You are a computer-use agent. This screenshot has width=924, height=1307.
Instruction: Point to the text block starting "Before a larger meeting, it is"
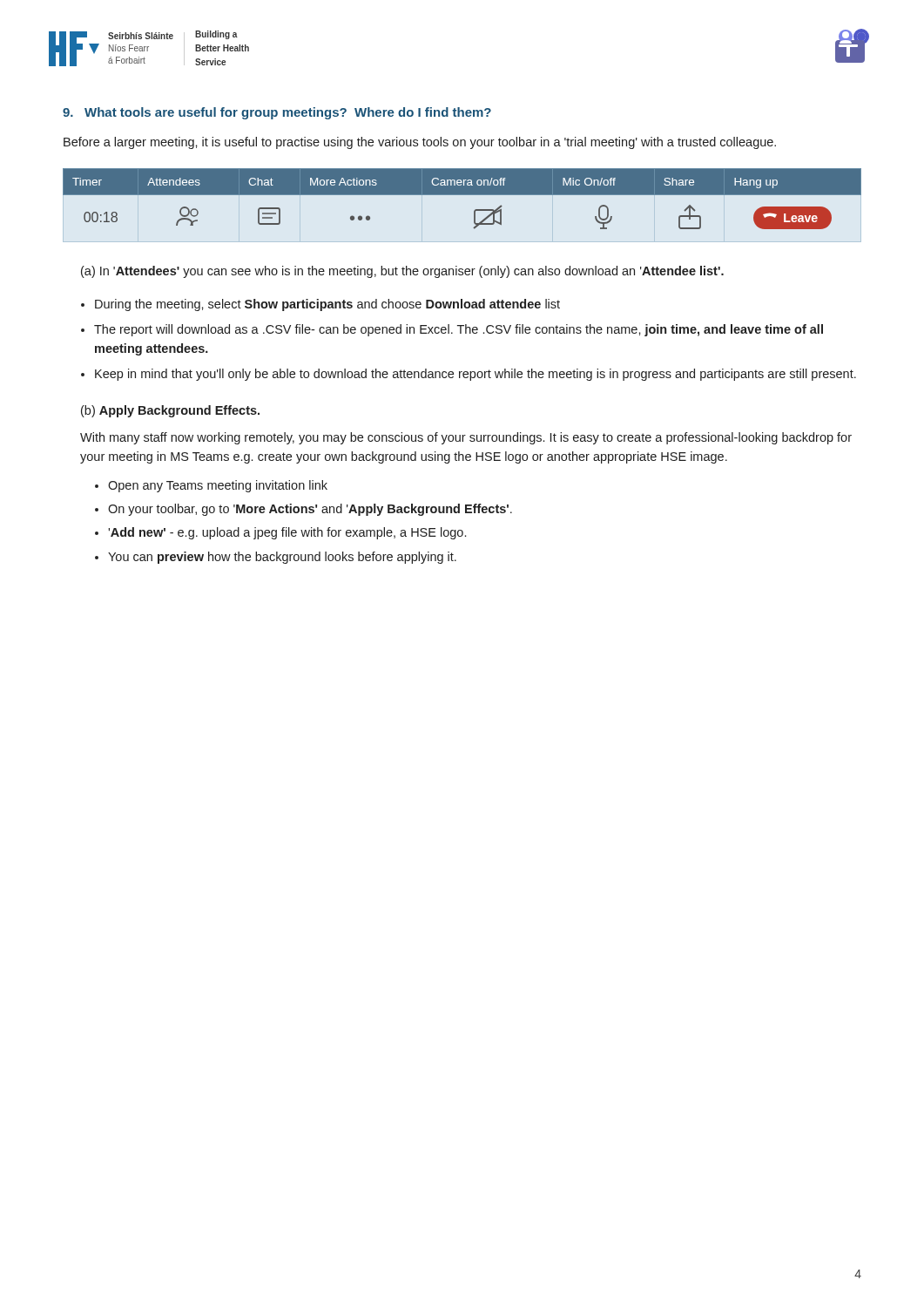pyautogui.click(x=420, y=142)
